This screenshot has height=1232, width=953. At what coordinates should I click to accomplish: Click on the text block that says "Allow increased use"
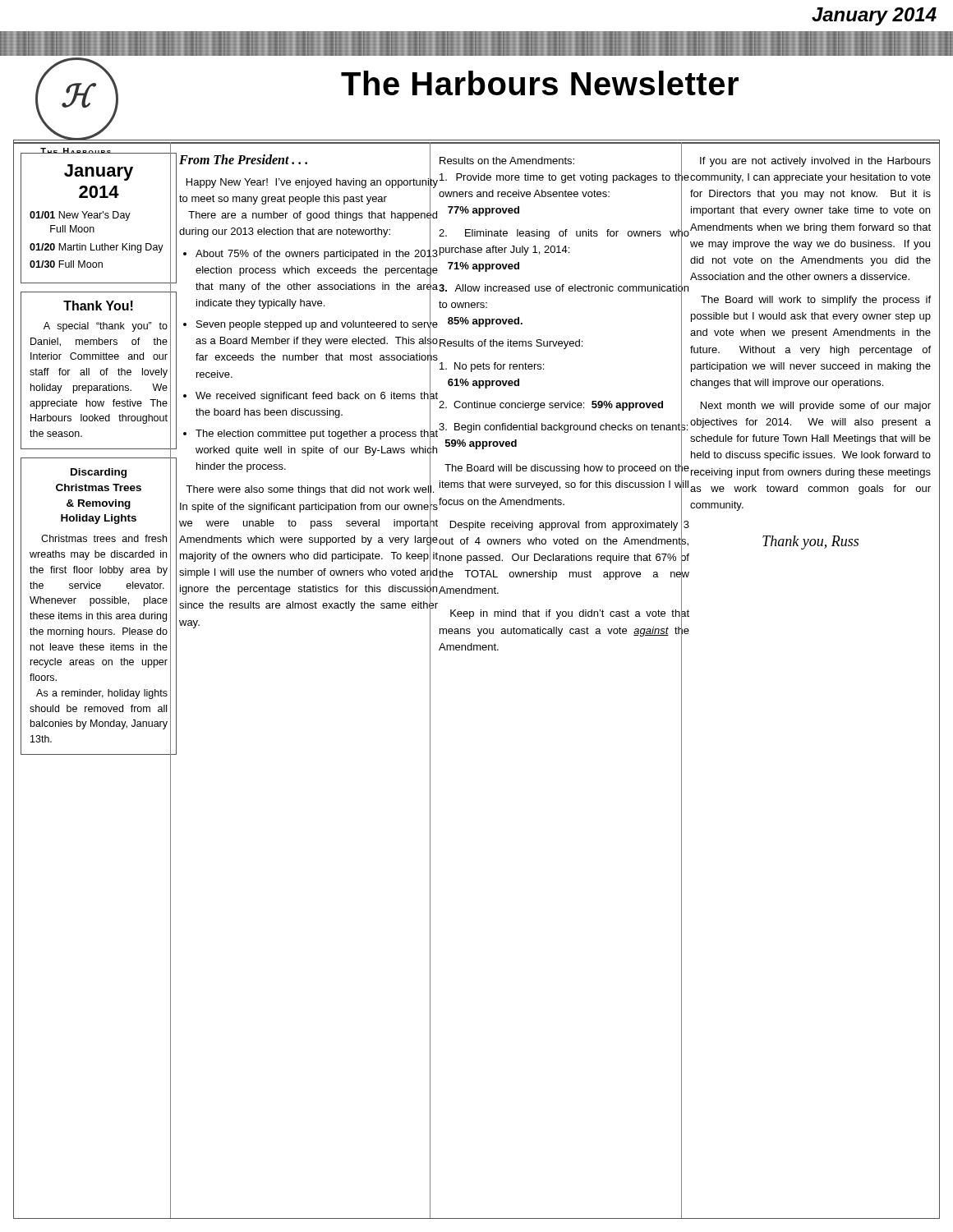point(564,304)
